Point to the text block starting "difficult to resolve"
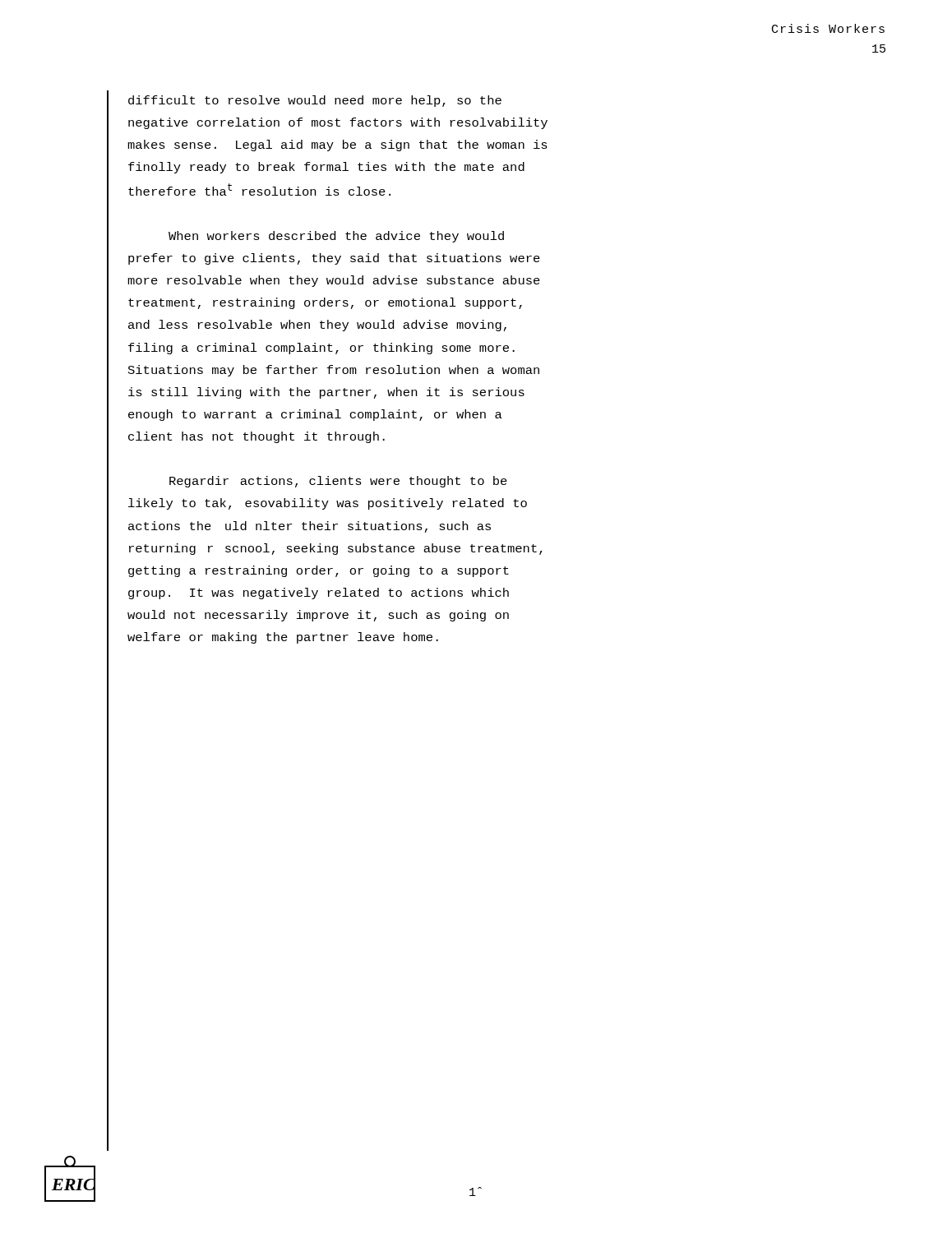The height and width of the screenshot is (1233, 952). point(338,147)
